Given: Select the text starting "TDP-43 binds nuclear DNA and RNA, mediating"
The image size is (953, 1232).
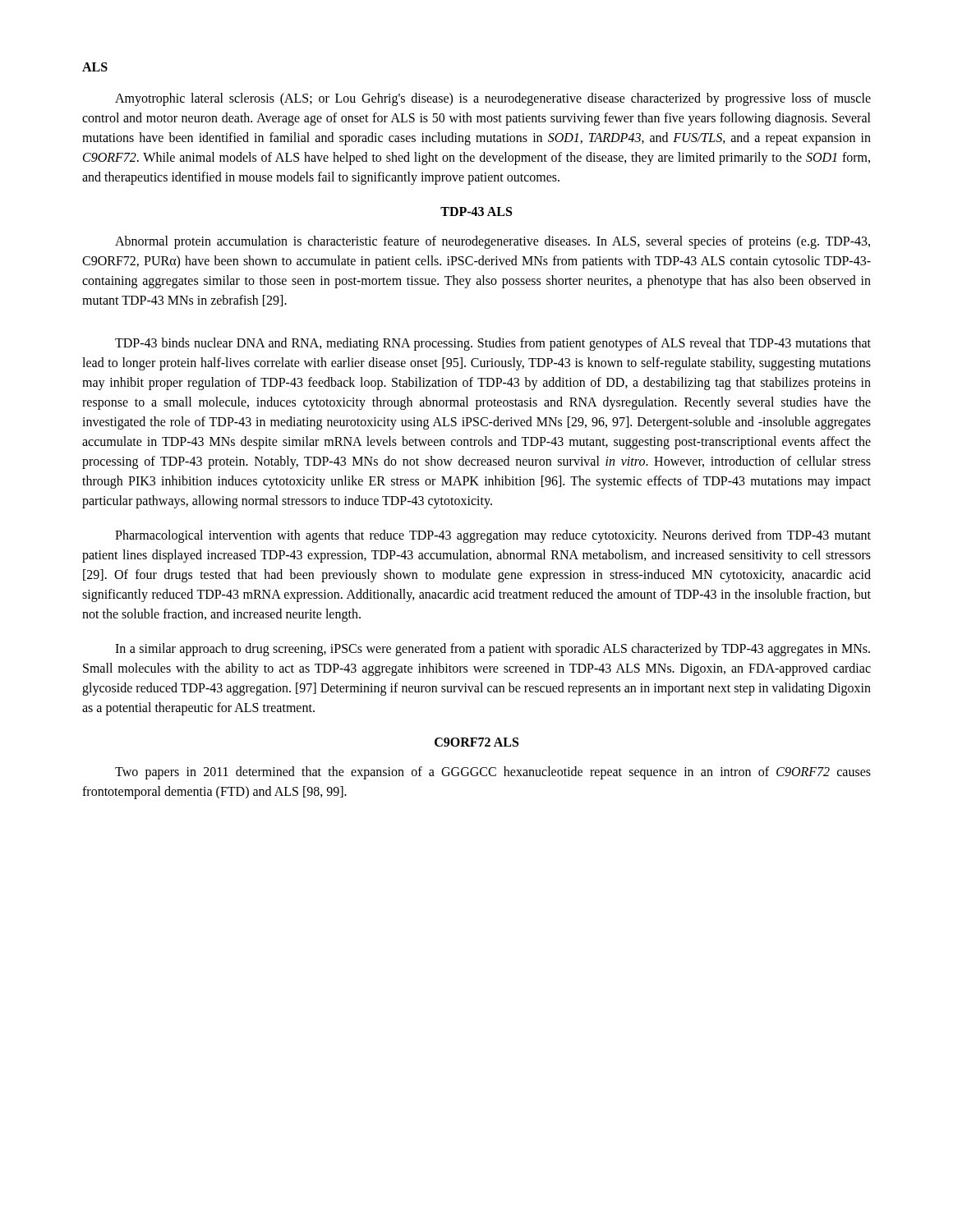Looking at the screenshot, I should click(476, 422).
